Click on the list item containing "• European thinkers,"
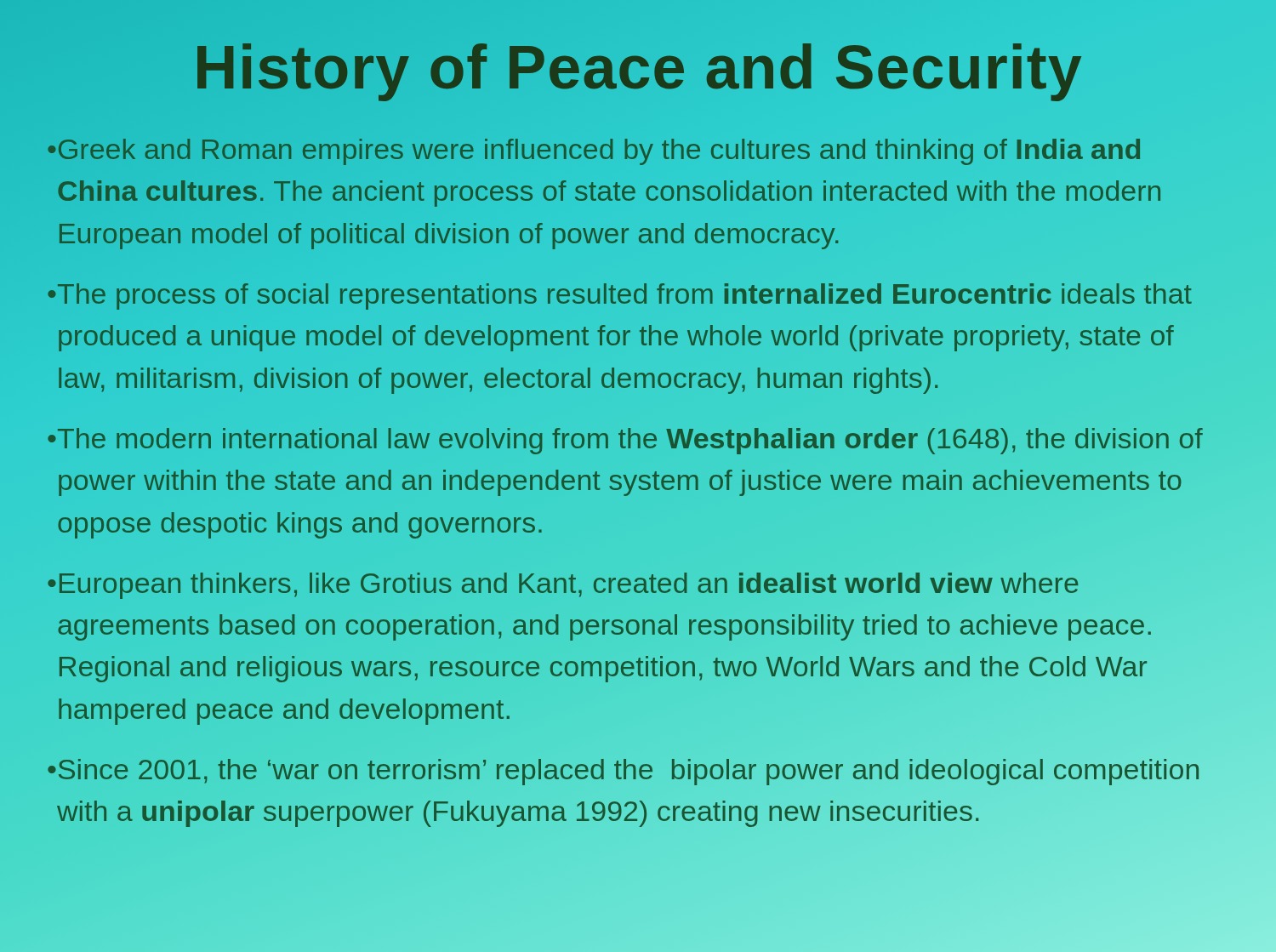 tap(638, 646)
